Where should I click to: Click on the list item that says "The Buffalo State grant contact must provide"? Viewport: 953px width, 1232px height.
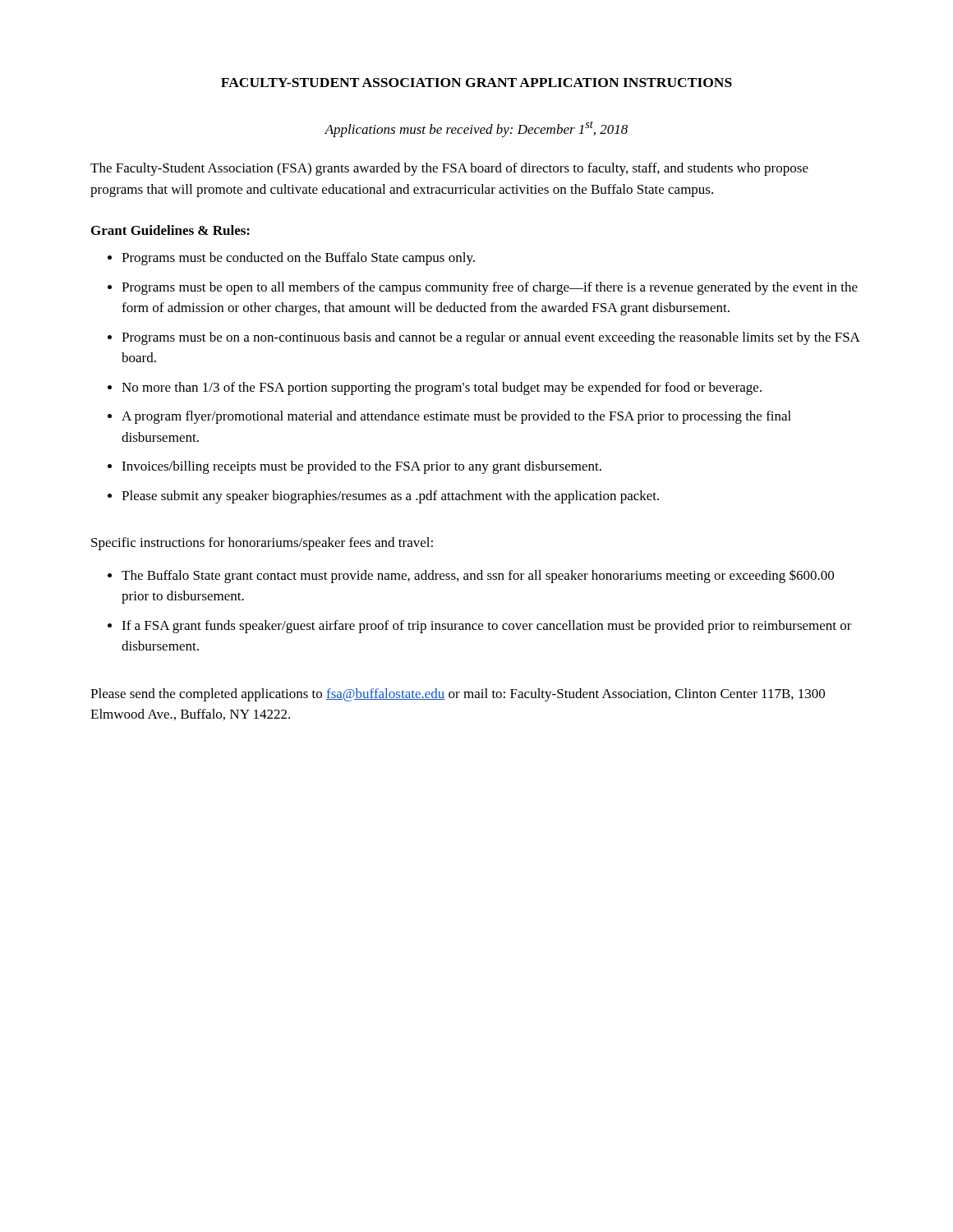tap(471, 576)
